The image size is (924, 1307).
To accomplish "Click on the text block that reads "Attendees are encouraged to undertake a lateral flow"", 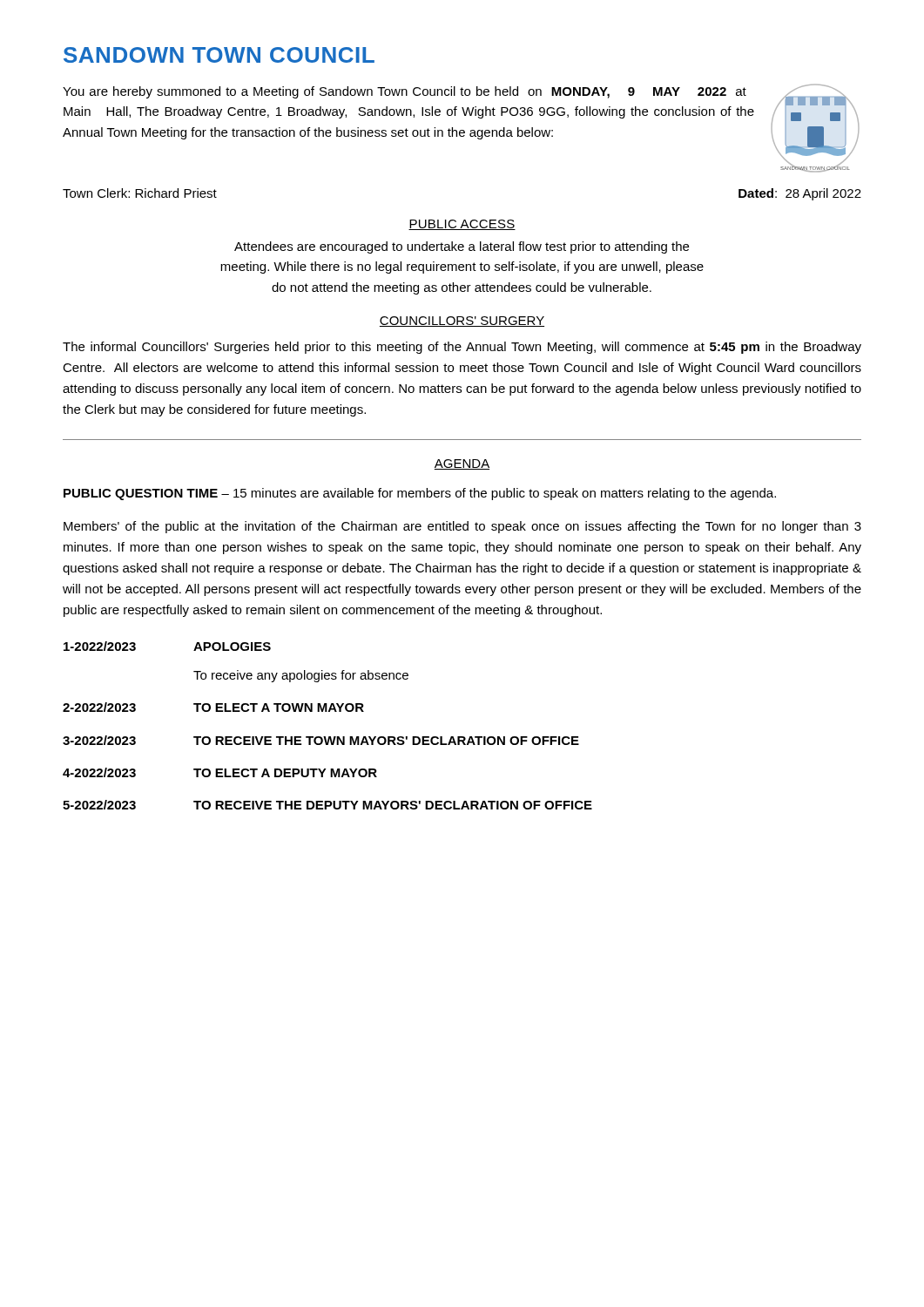I will 462,266.
